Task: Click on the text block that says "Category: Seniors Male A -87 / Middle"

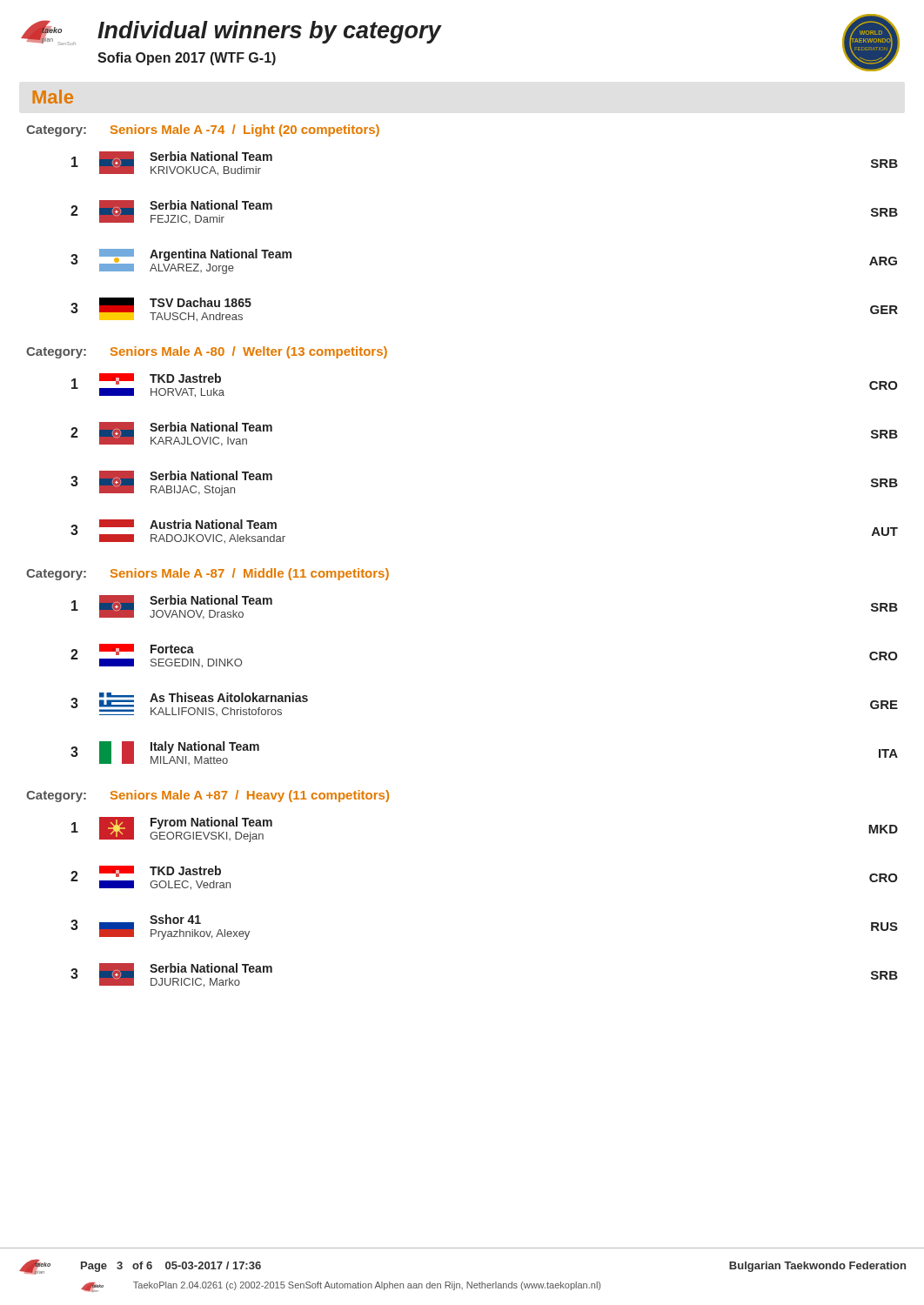Action: pyautogui.click(x=208, y=573)
